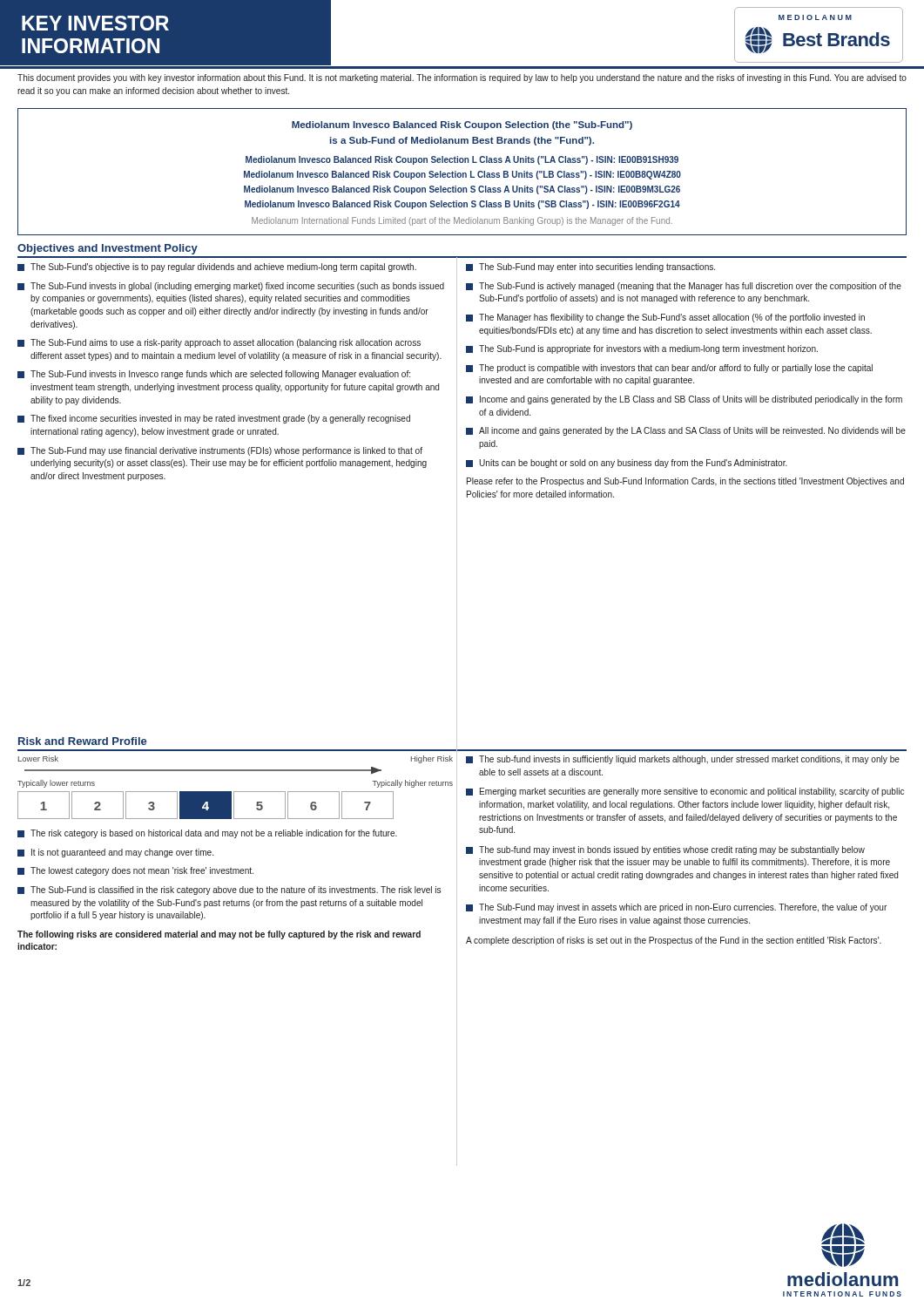The image size is (924, 1307).
Task: Select the block starting "The Sub-Fund may use financial"
Action: tap(235, 464)
